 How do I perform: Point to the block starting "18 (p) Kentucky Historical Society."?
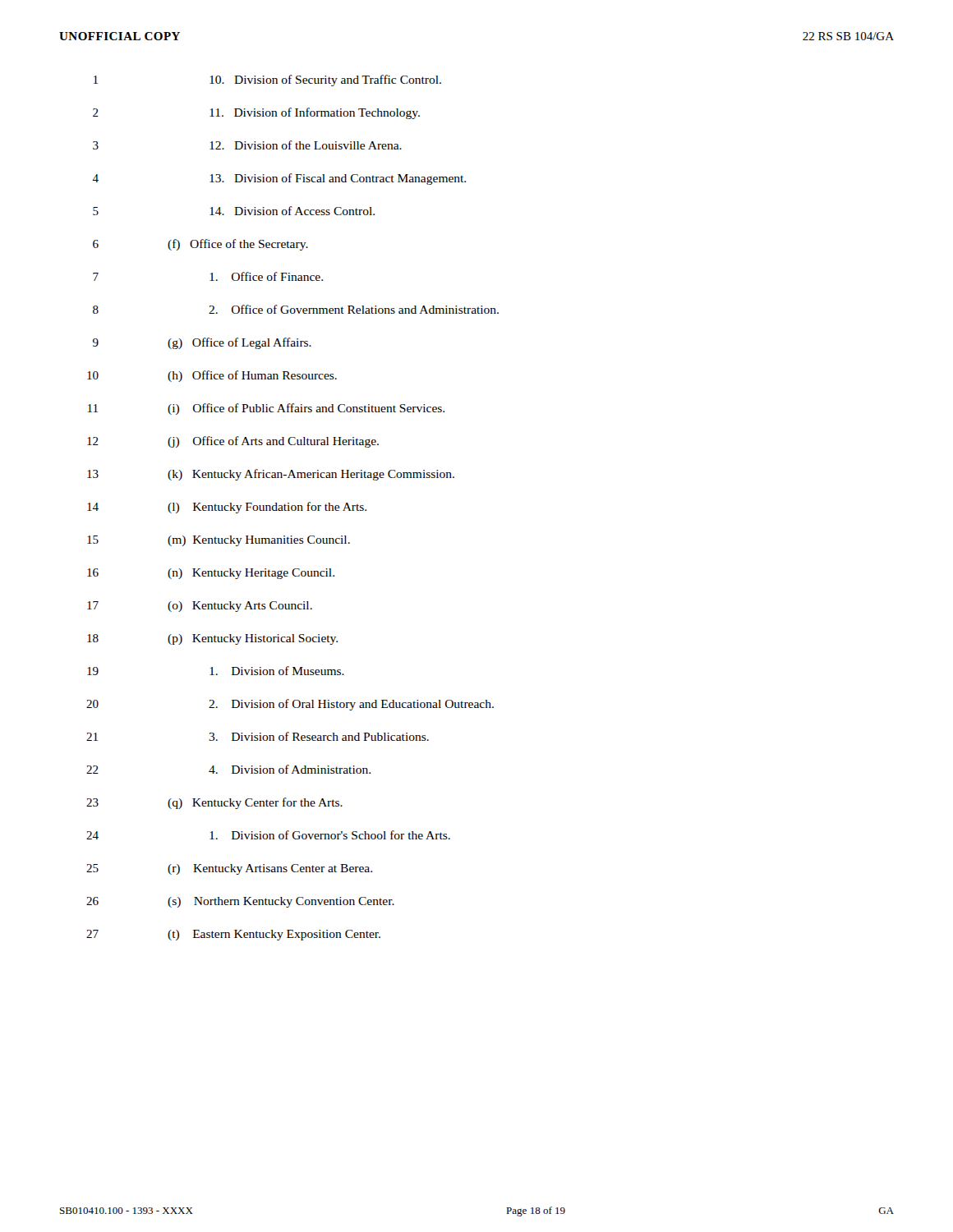click(212, 639)
